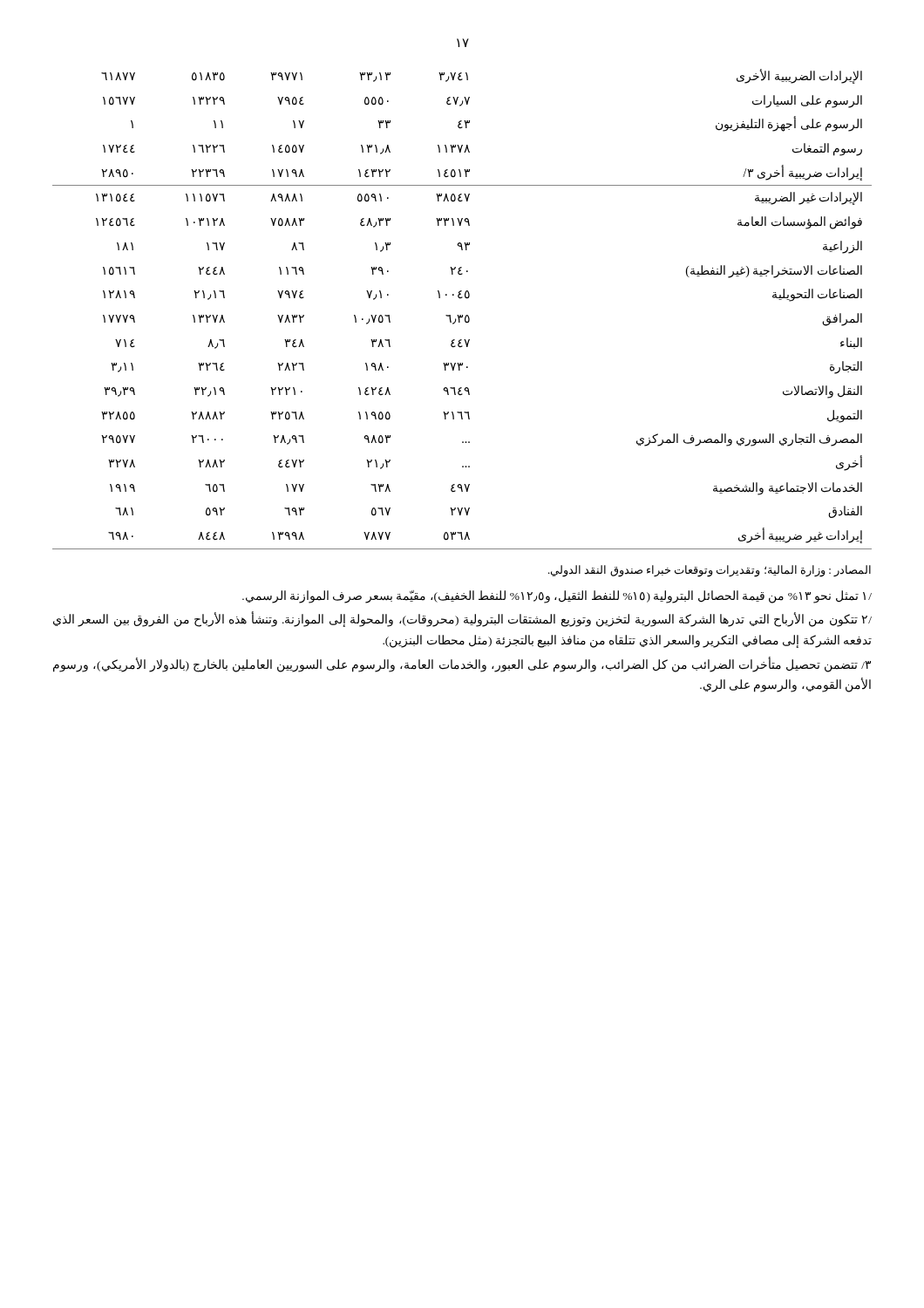
Task: Point to the block beginning "٣/ تتضمن تحصيل"
Action: 462,675
